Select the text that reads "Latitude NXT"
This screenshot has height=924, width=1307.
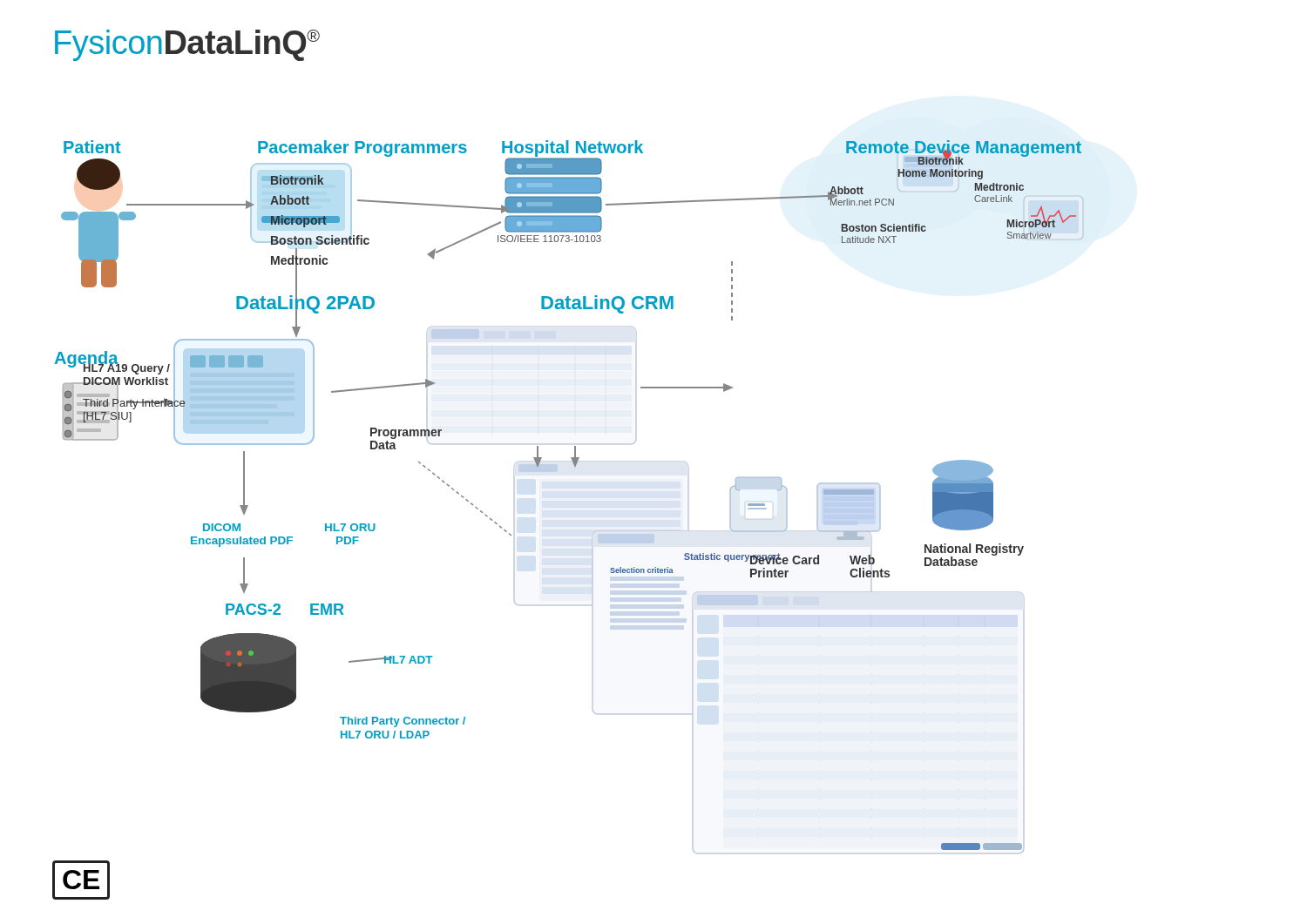click(869, 239)
